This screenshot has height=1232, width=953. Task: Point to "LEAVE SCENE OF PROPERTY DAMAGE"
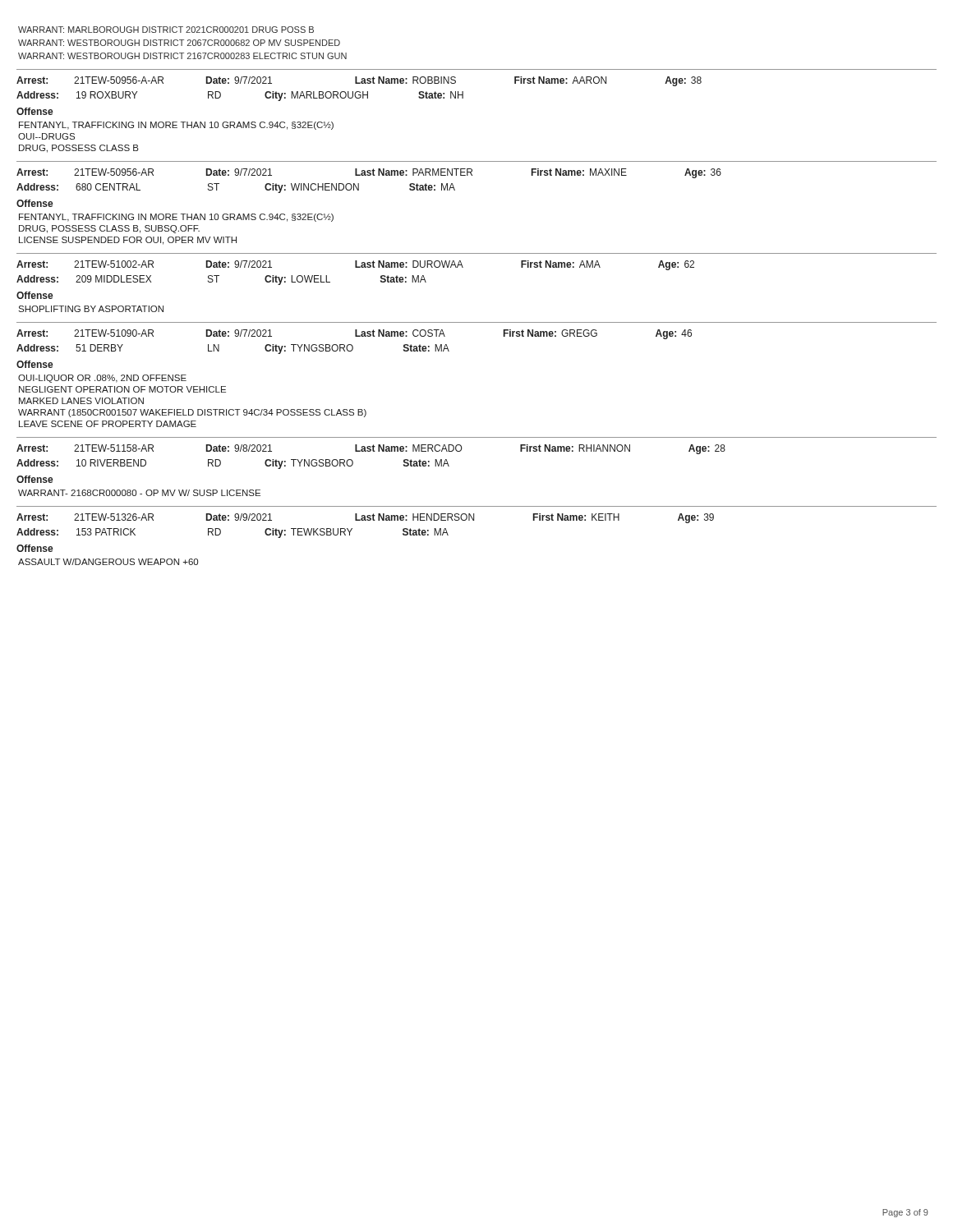[107, 424]
